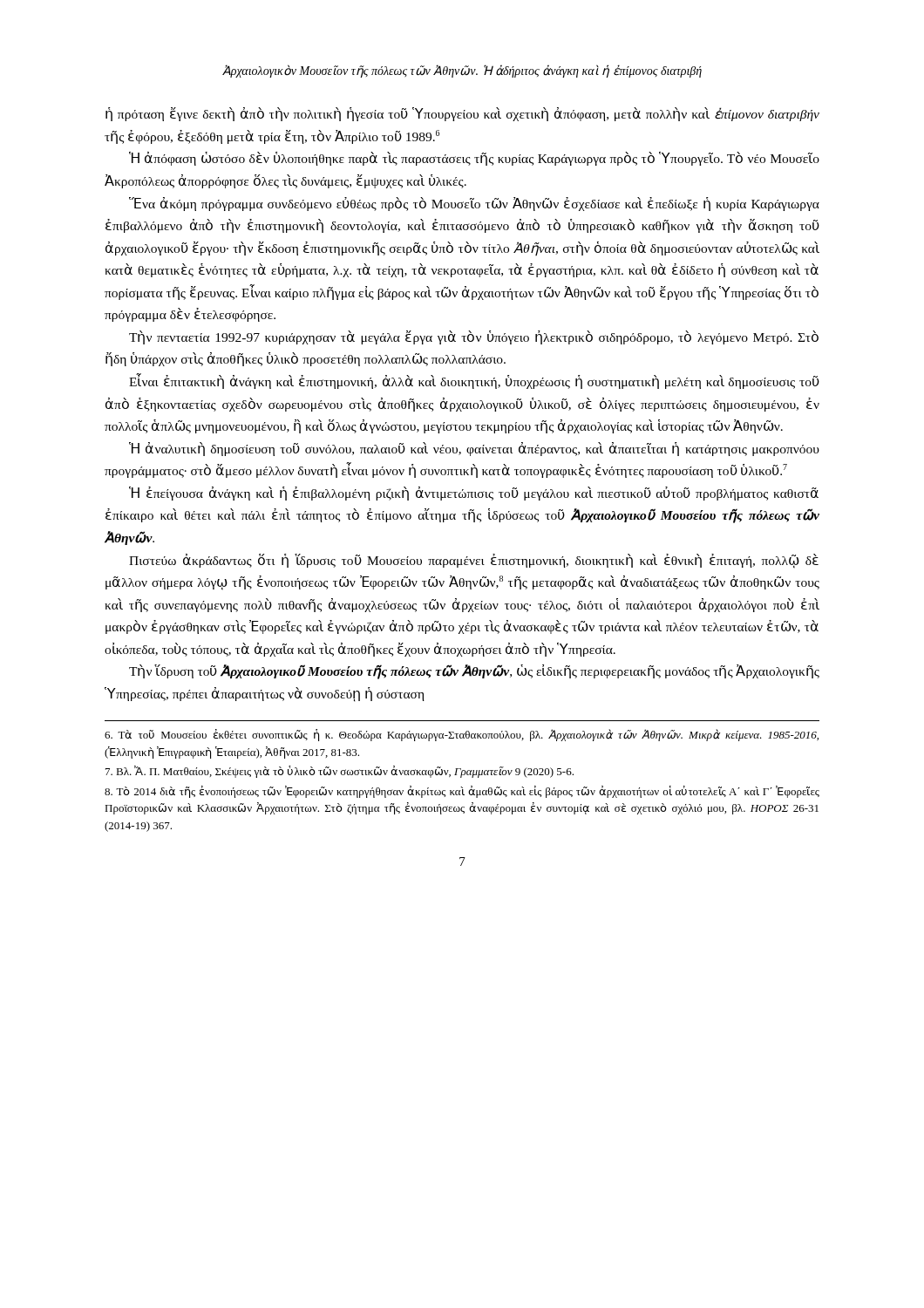Click on the block starting "Βλ. Ἄ. Π. Ματθαίου, Σκέψεις γιὰ τὸ"
The image size is (924, 1308).
click(x=462, y=772)
